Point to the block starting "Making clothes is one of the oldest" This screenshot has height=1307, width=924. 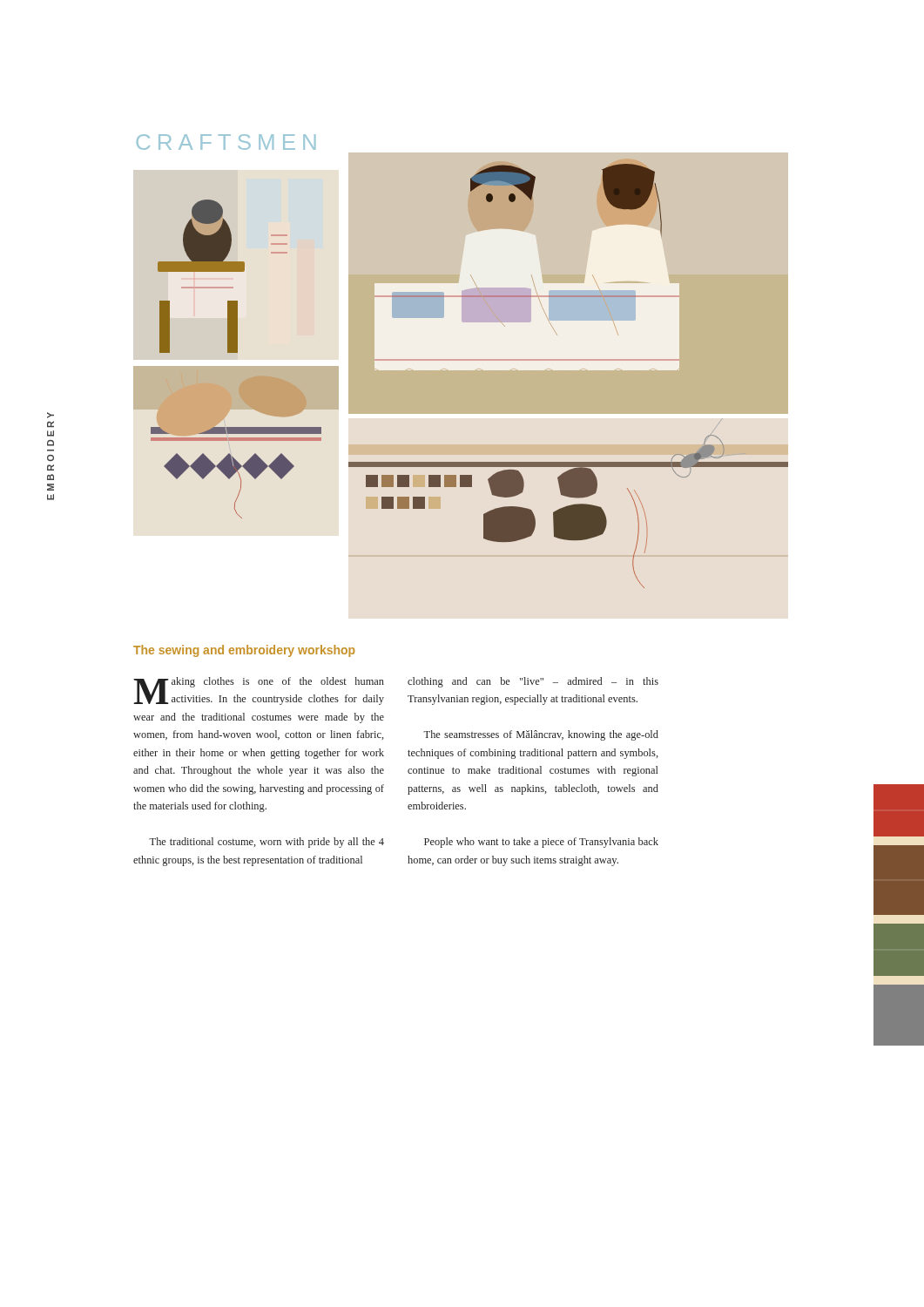pyautogui.click(x=259, y=771)
